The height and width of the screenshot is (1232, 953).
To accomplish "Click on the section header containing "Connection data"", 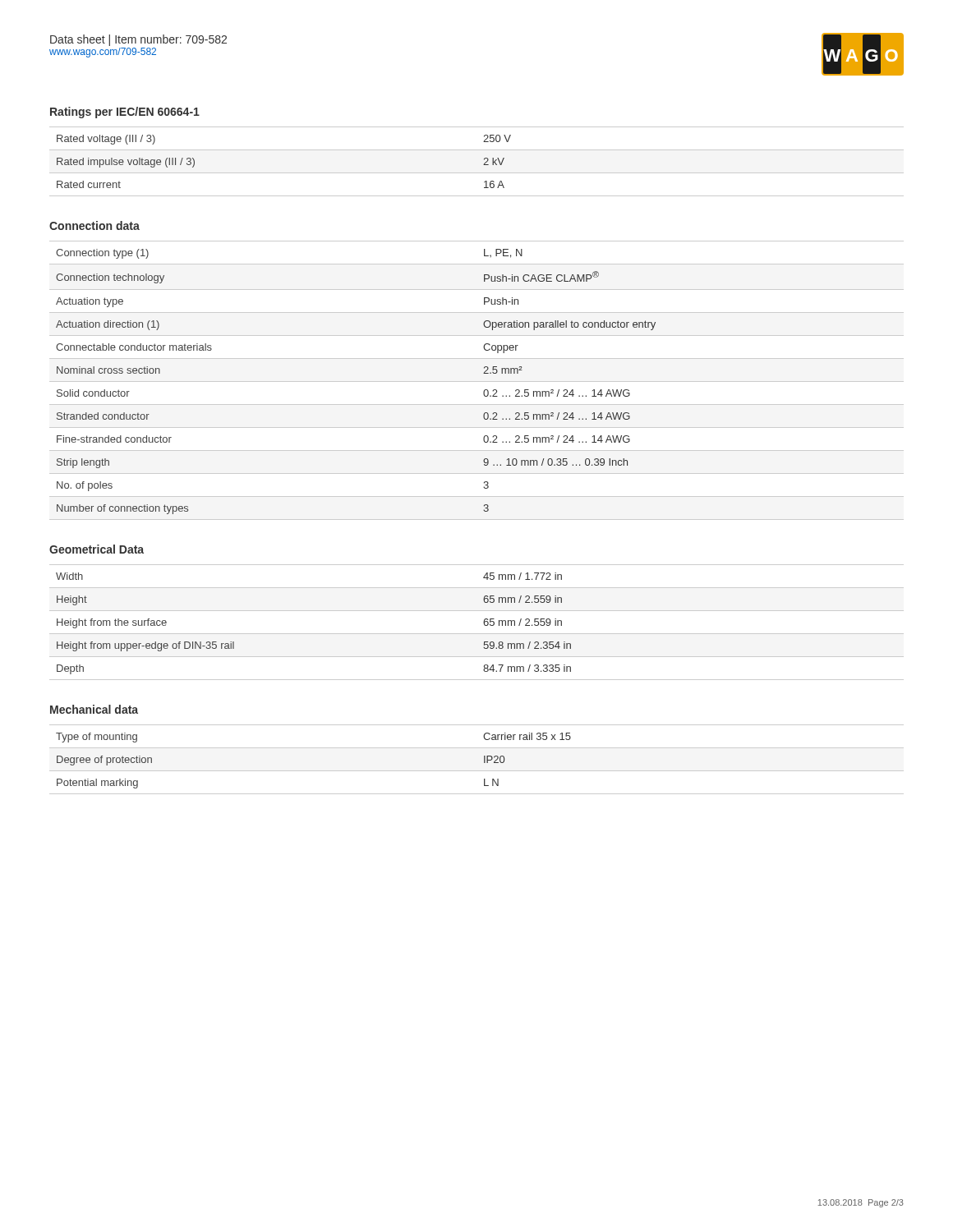I will point(94,226).
